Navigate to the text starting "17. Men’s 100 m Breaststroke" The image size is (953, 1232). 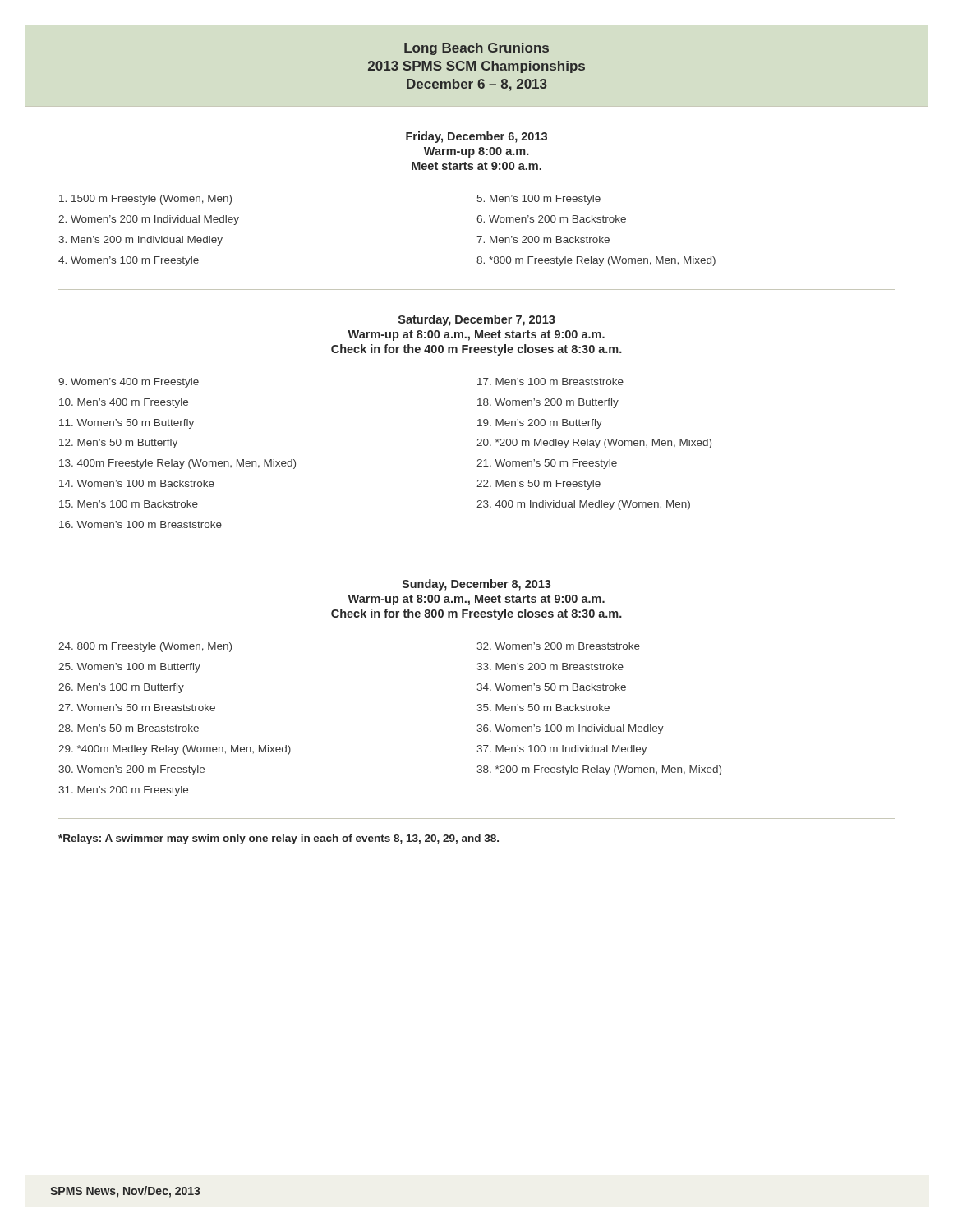pos(550,381)
